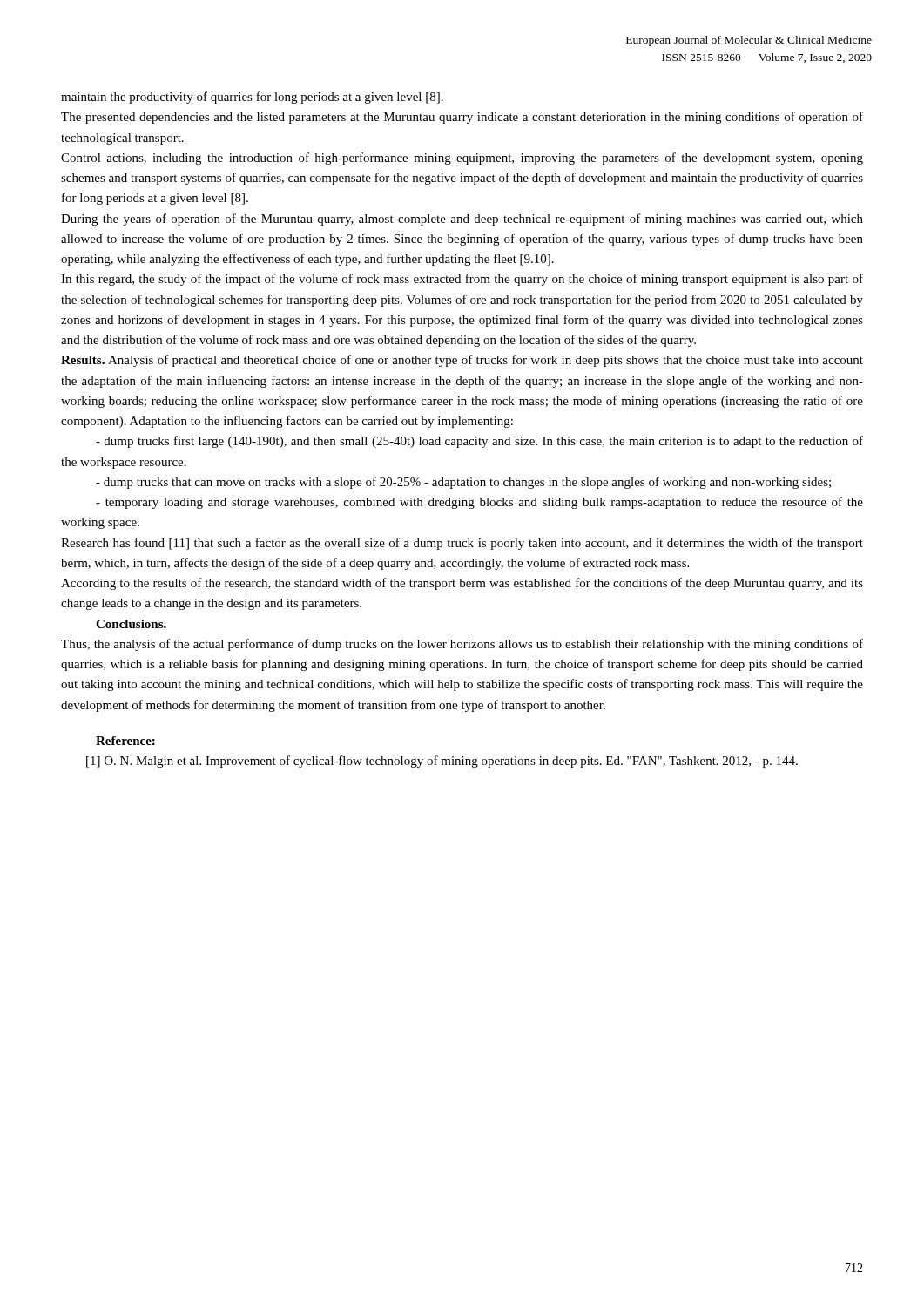Find the element starting "temporary loading and storage warehouses, combined with"
Viewport: 924px width, 1307px height.
pos(462,512)
